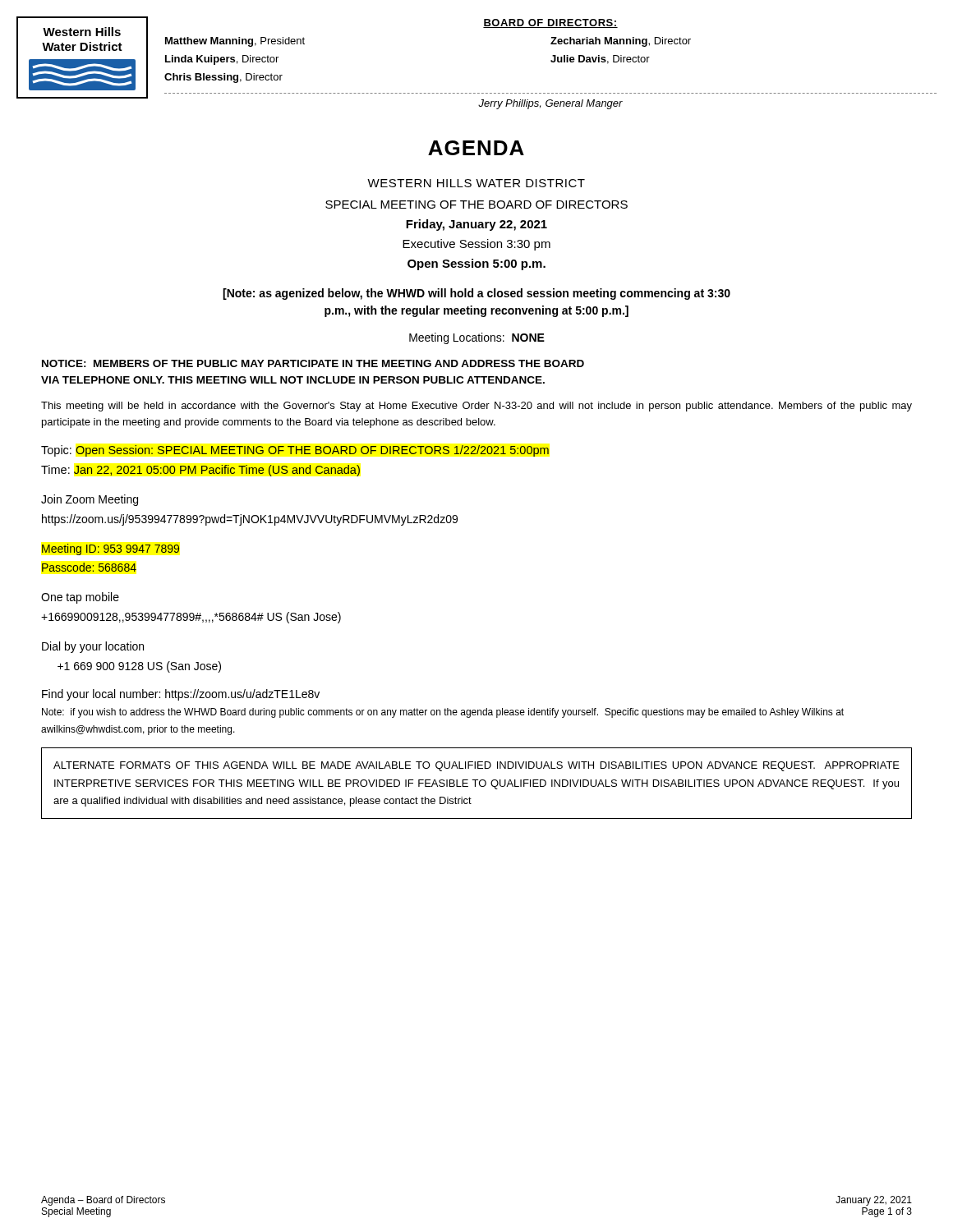Point to the region starting "Meeting ID: 953"
Viewport: 953px width, 1232px height.
110,558
